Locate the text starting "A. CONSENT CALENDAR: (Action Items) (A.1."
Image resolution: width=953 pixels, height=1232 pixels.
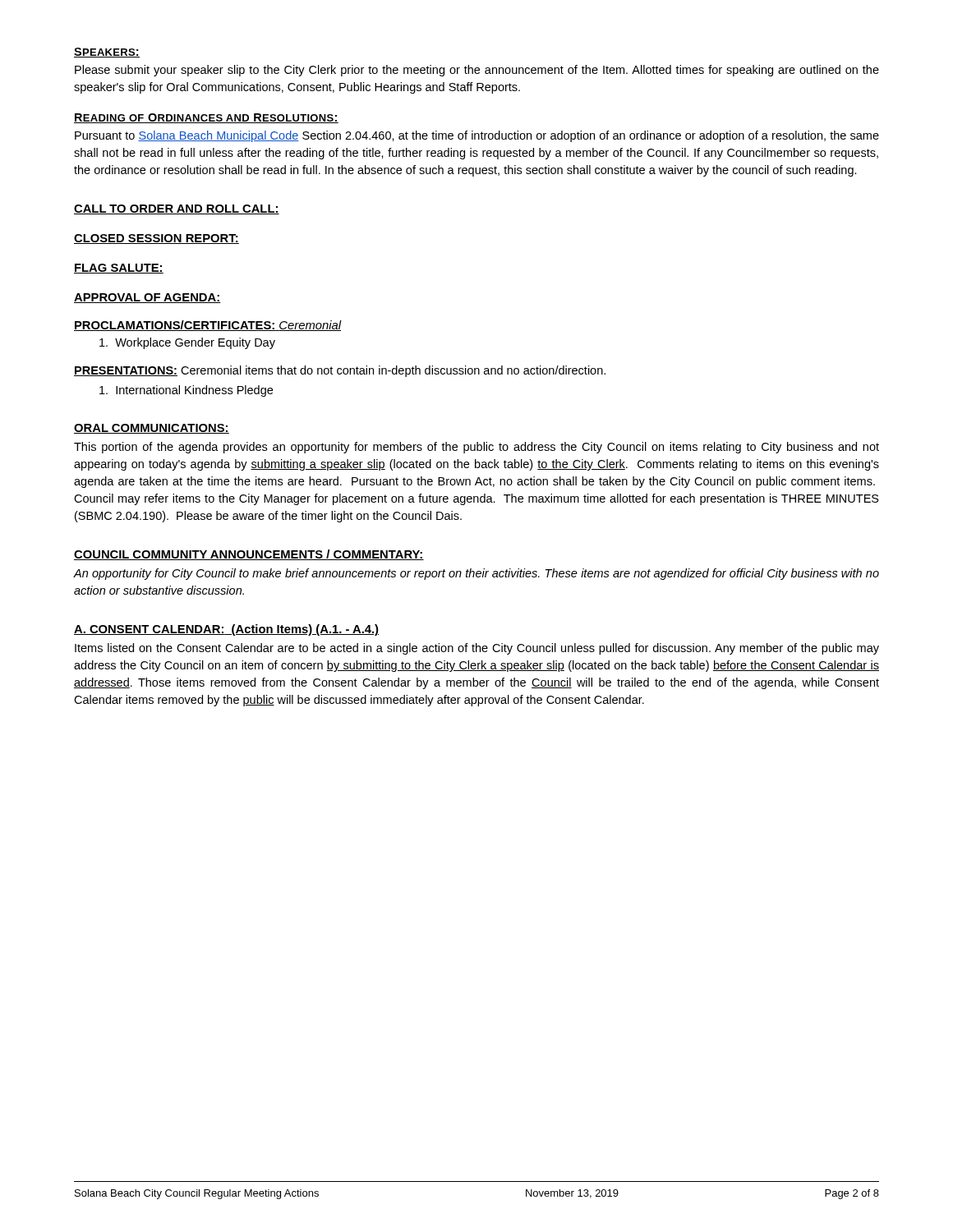point(226,629)
